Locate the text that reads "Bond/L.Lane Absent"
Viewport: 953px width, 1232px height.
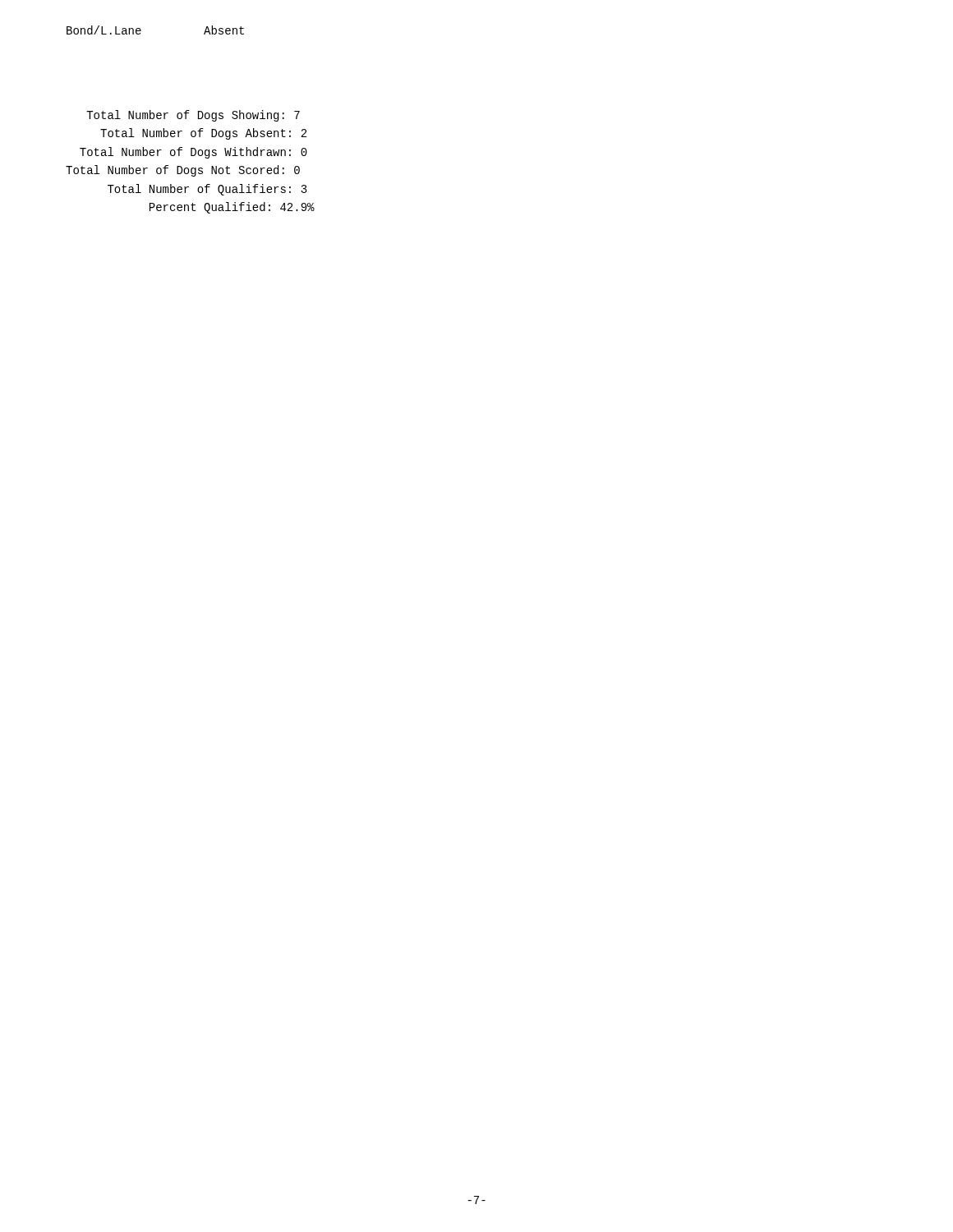(102, 30)
